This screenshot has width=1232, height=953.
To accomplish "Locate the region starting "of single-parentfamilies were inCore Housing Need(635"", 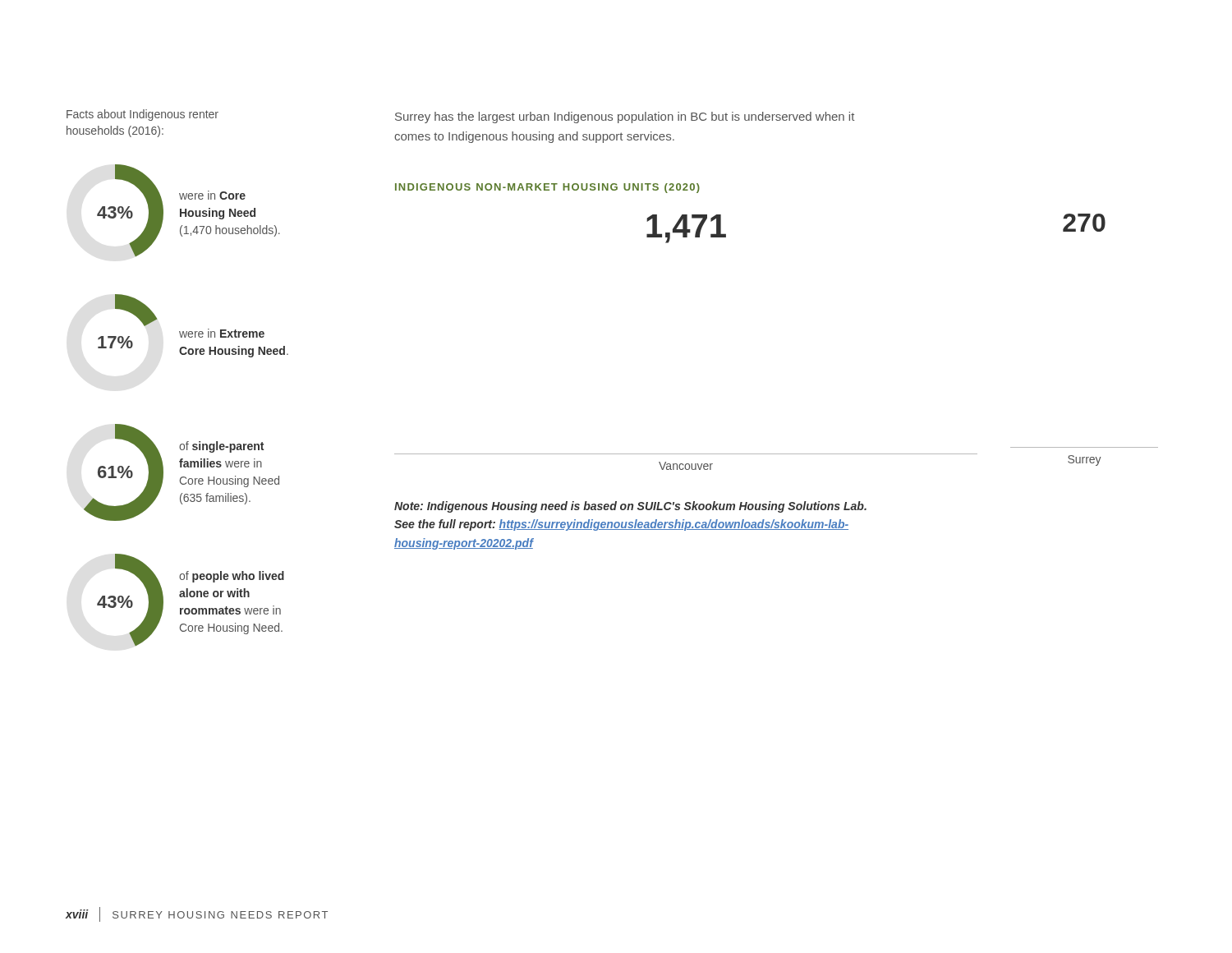I will (x=230, y=472).
